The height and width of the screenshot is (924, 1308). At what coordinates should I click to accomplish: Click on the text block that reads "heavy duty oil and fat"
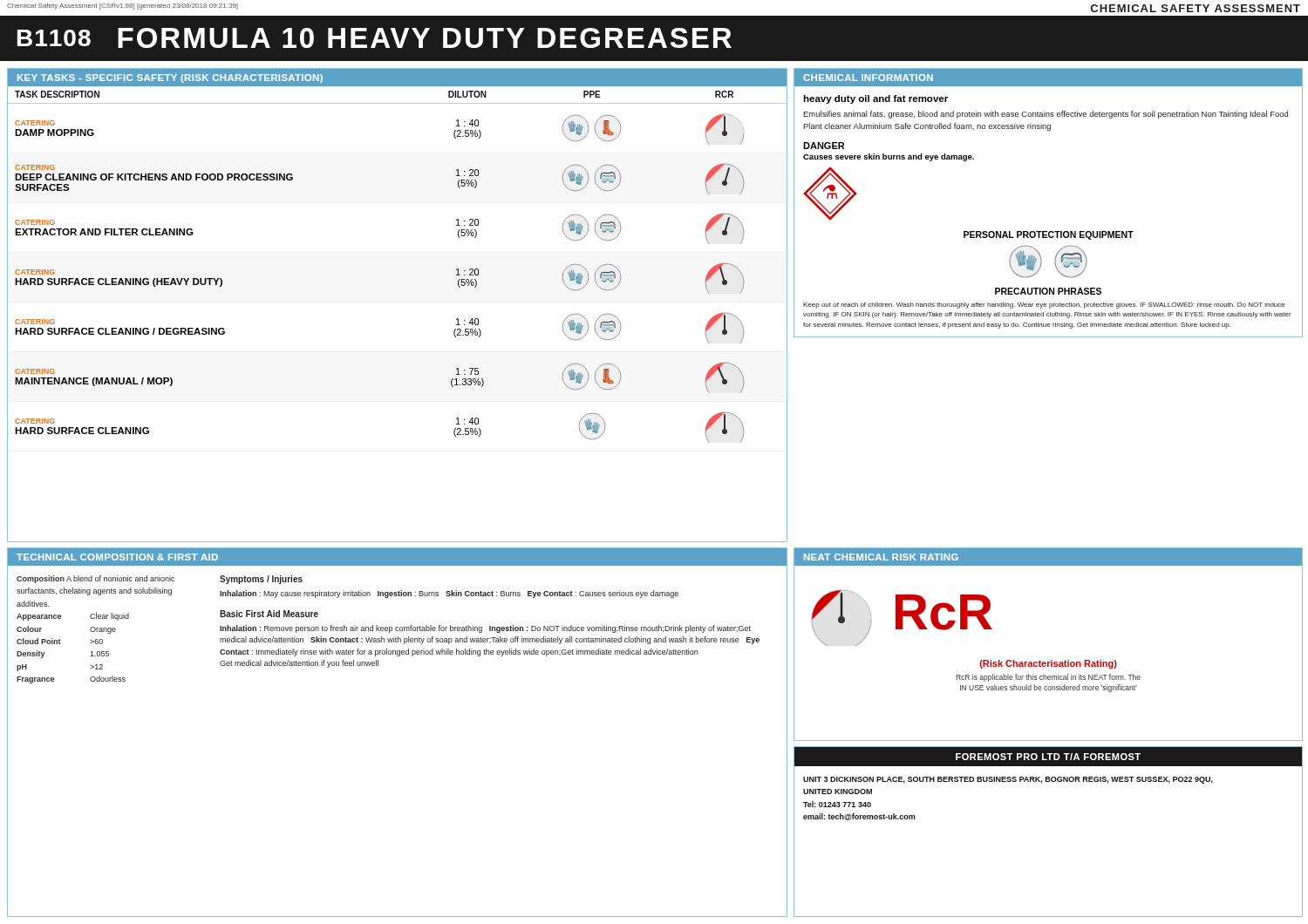coord(876,98)
